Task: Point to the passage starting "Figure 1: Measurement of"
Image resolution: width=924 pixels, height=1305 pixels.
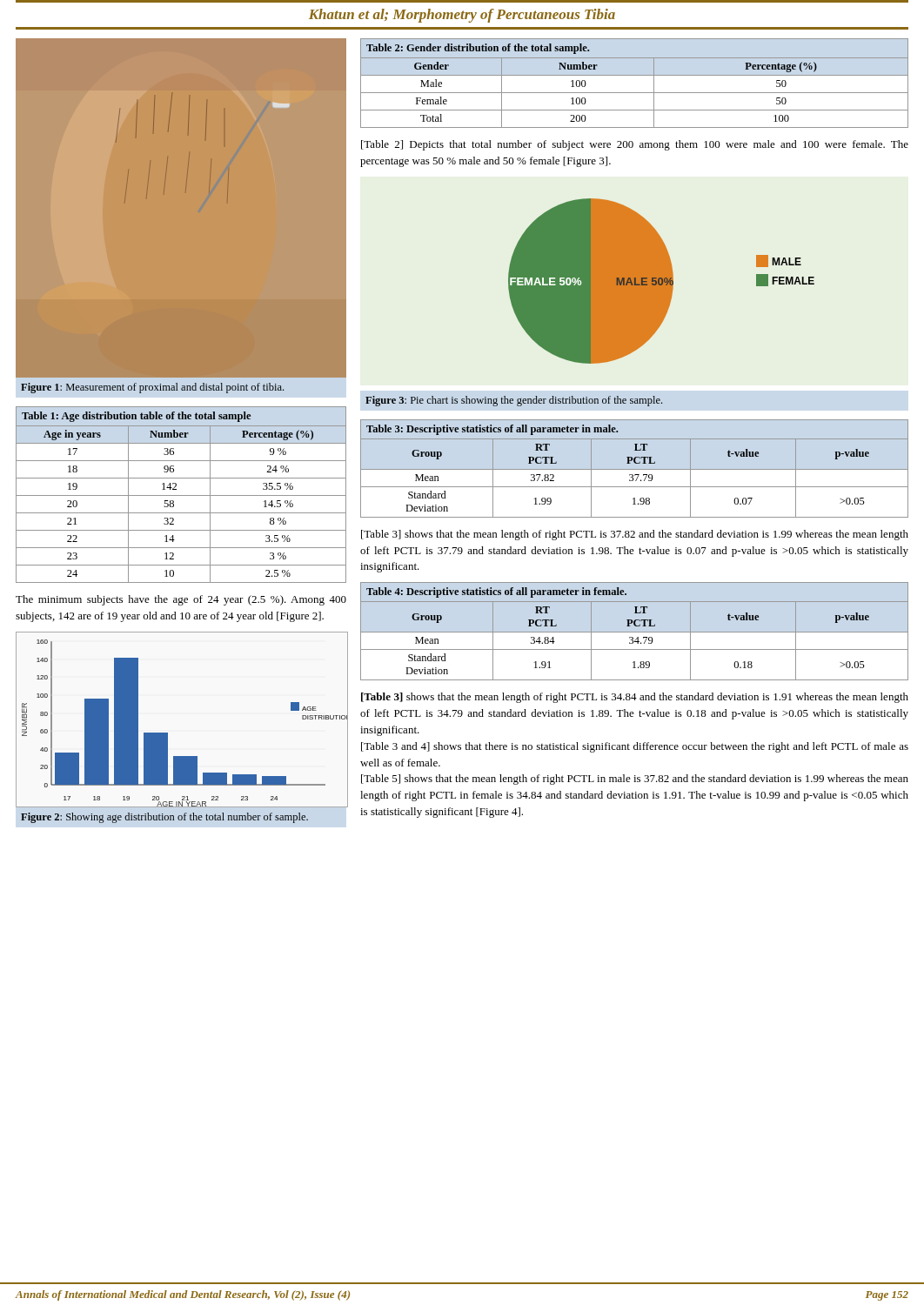Action: (153, 387)
